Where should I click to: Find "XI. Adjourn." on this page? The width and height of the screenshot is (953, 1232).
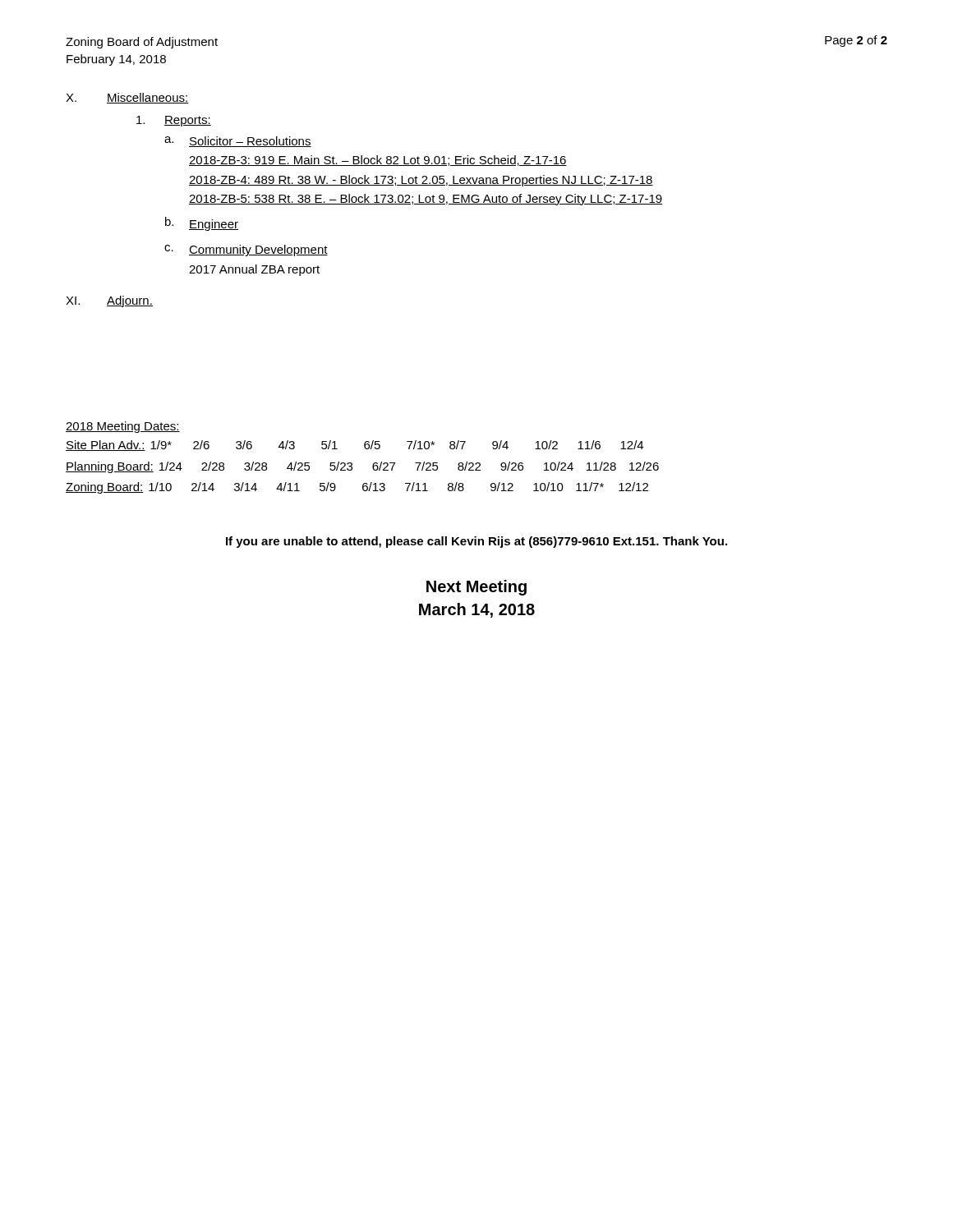point(109,300)
